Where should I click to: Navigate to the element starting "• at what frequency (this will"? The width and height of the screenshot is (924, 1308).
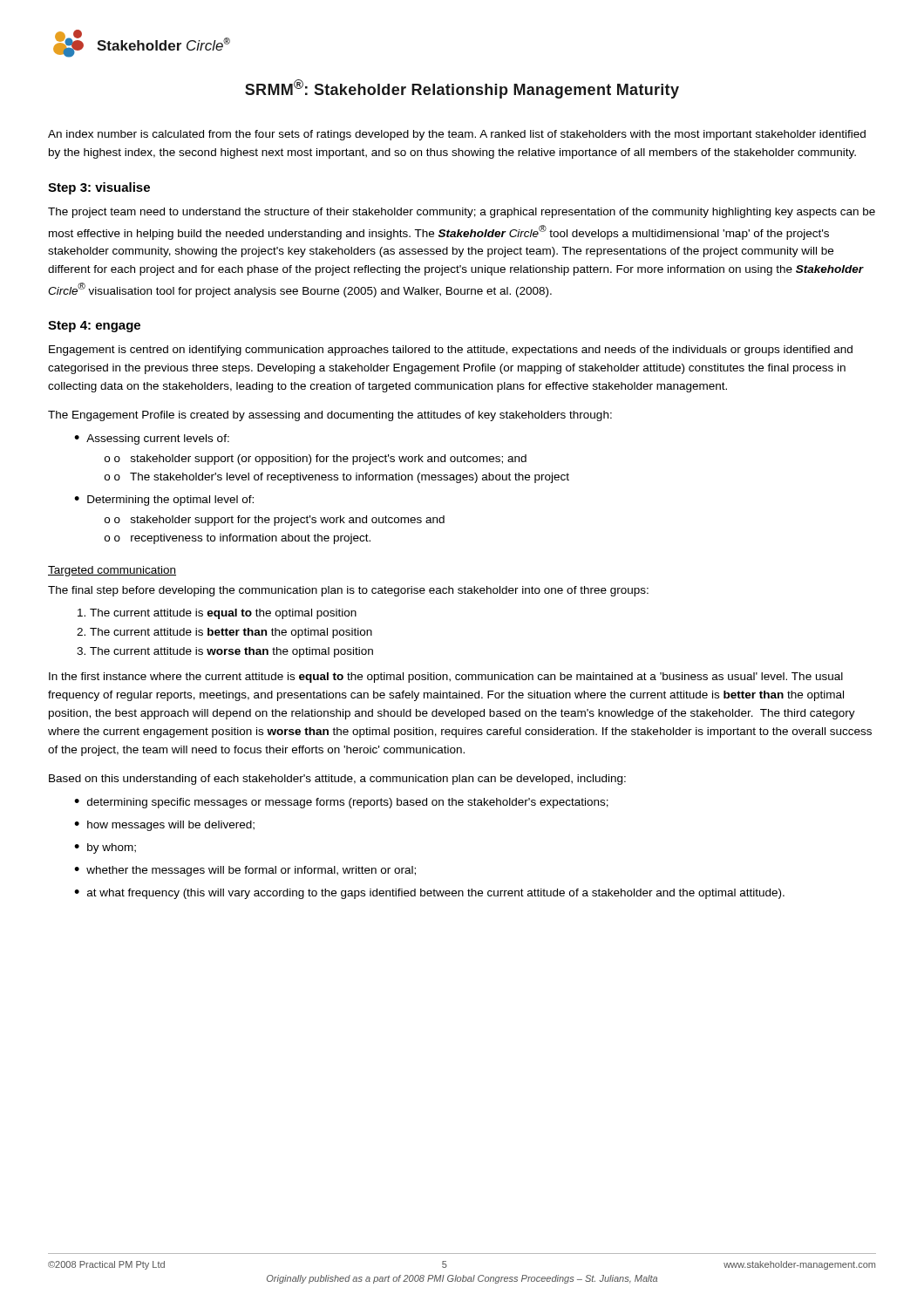[x=430, y=893]
